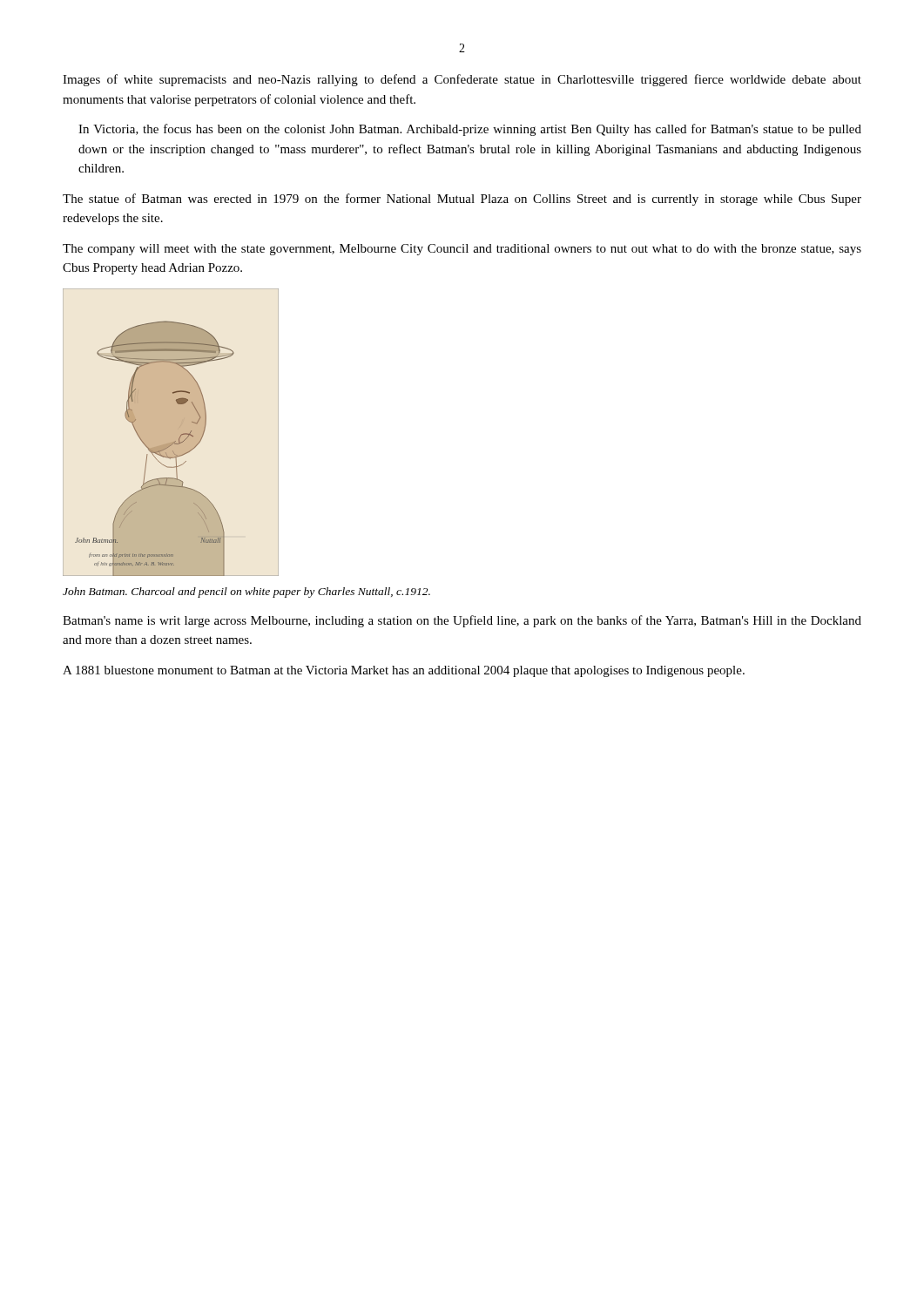Where is the passage that starts "In Victoria, the focus has"?

[470, 149]
